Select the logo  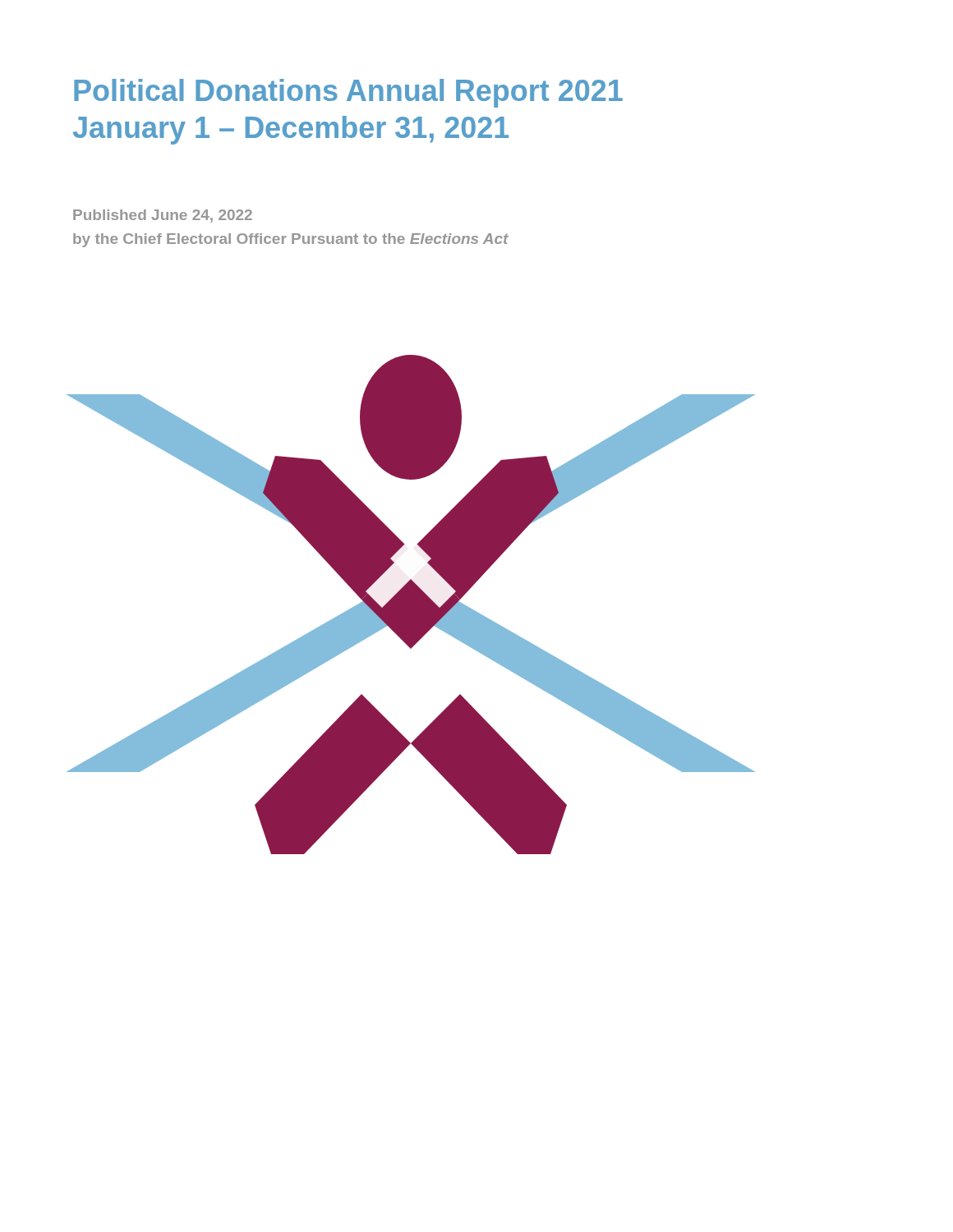click(411, 608)
